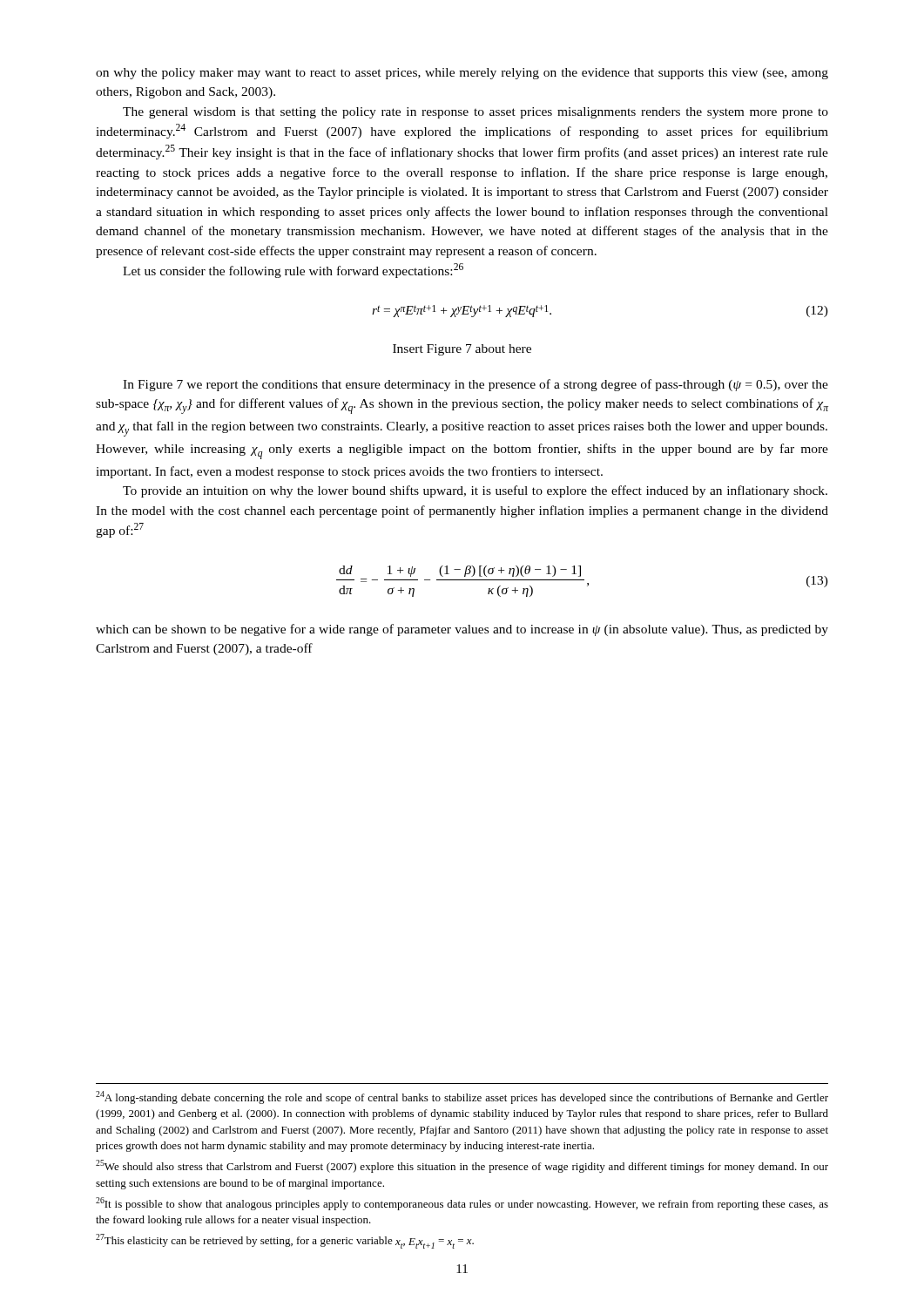Find the text block starting "dd dπ = −"

tap(581, 580)
